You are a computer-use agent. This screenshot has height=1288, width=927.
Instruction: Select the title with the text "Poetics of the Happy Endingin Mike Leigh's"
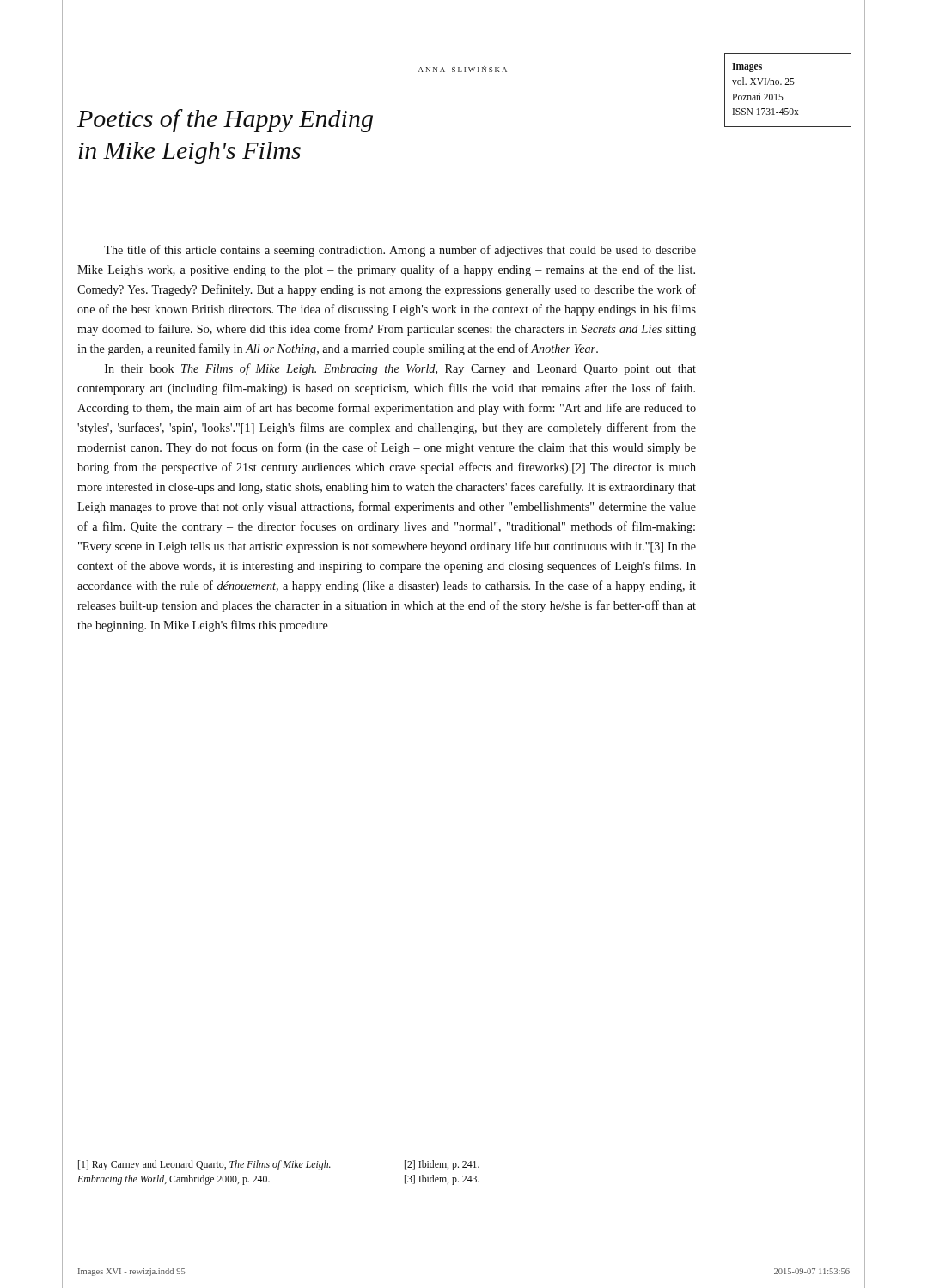tap(225, 134)
